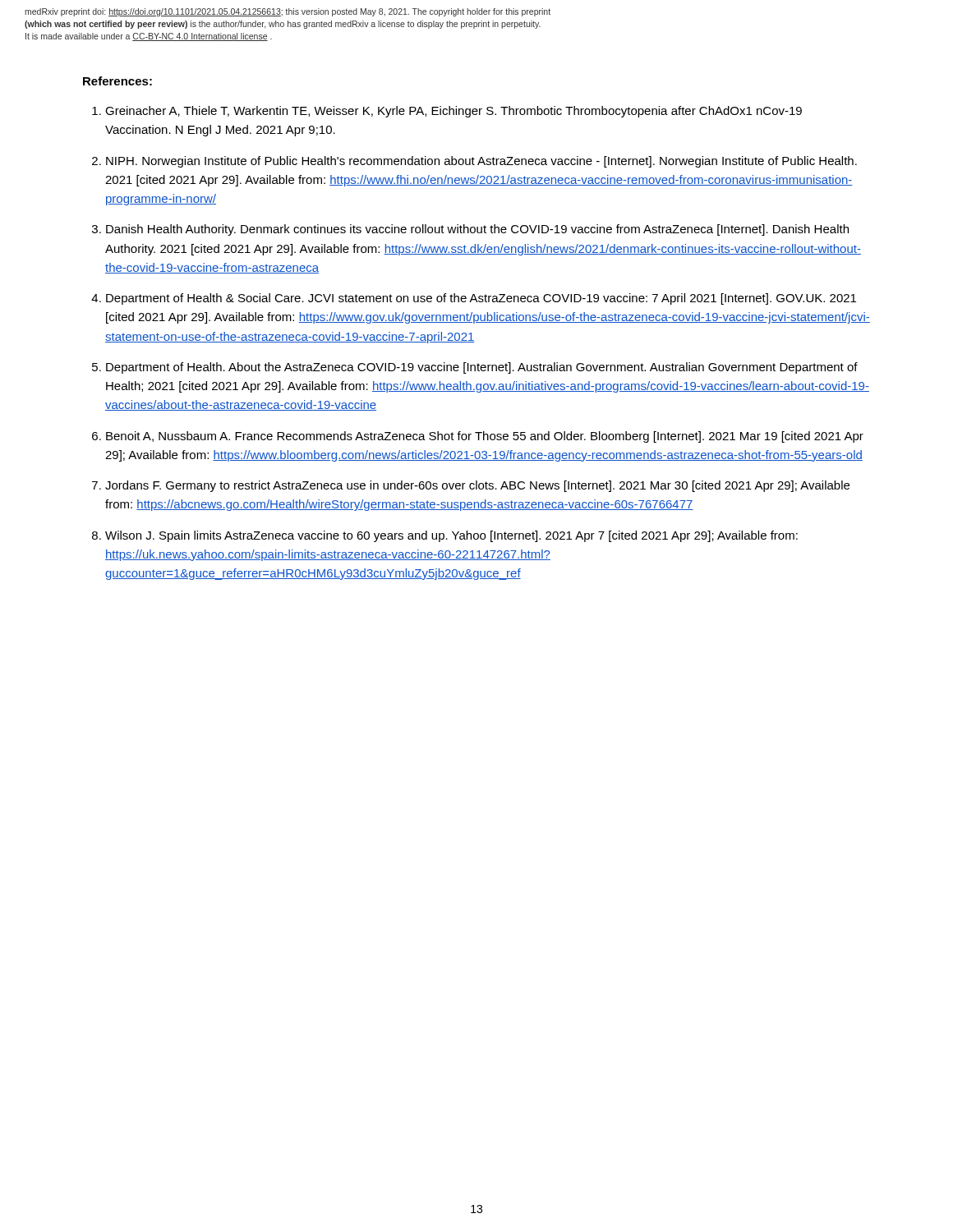953x1232 pixels.
Task: Find the list item that says "Wilson J. Spain"
Action: [452, 554]
